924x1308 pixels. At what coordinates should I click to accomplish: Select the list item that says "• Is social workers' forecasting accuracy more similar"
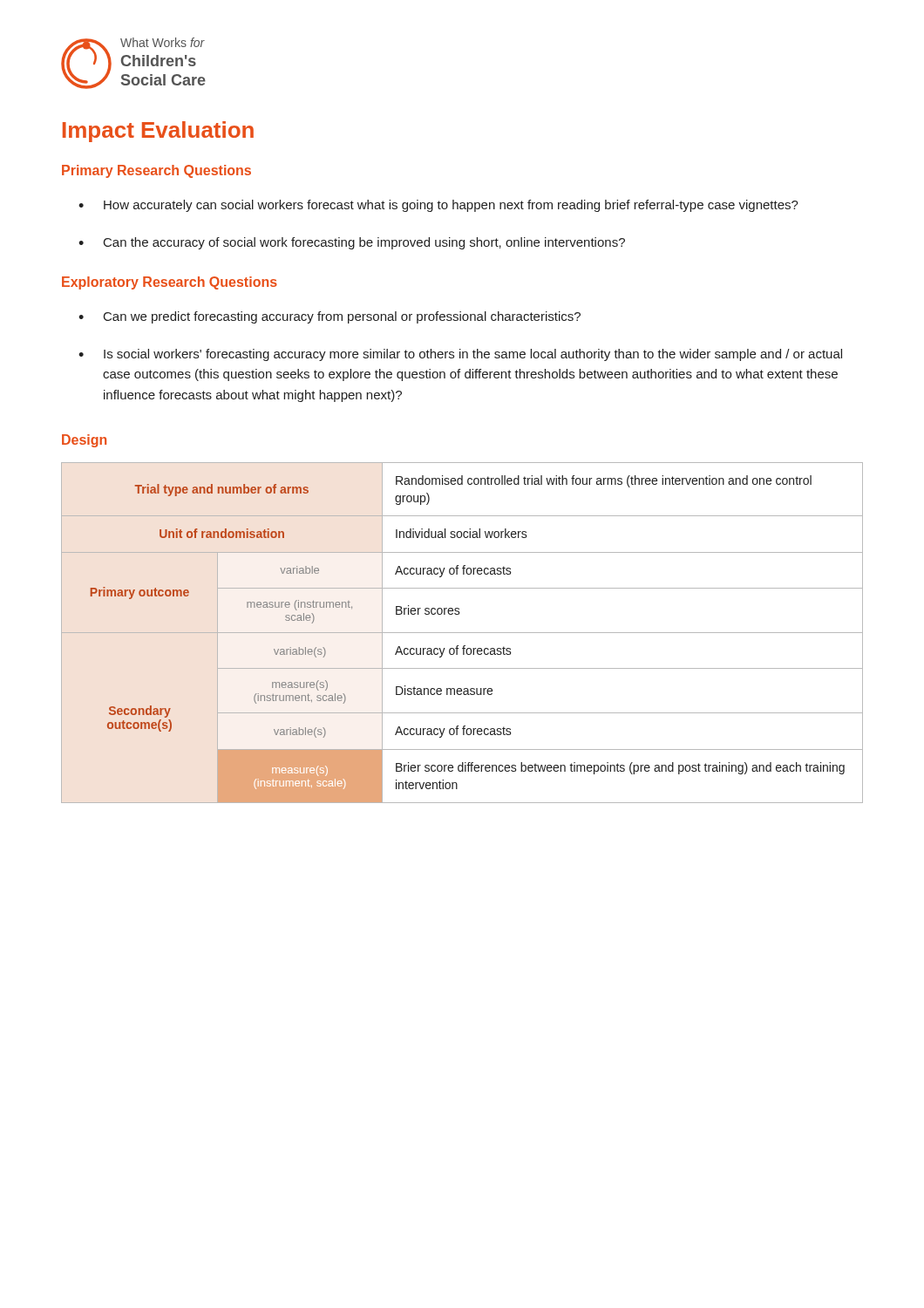471,374
